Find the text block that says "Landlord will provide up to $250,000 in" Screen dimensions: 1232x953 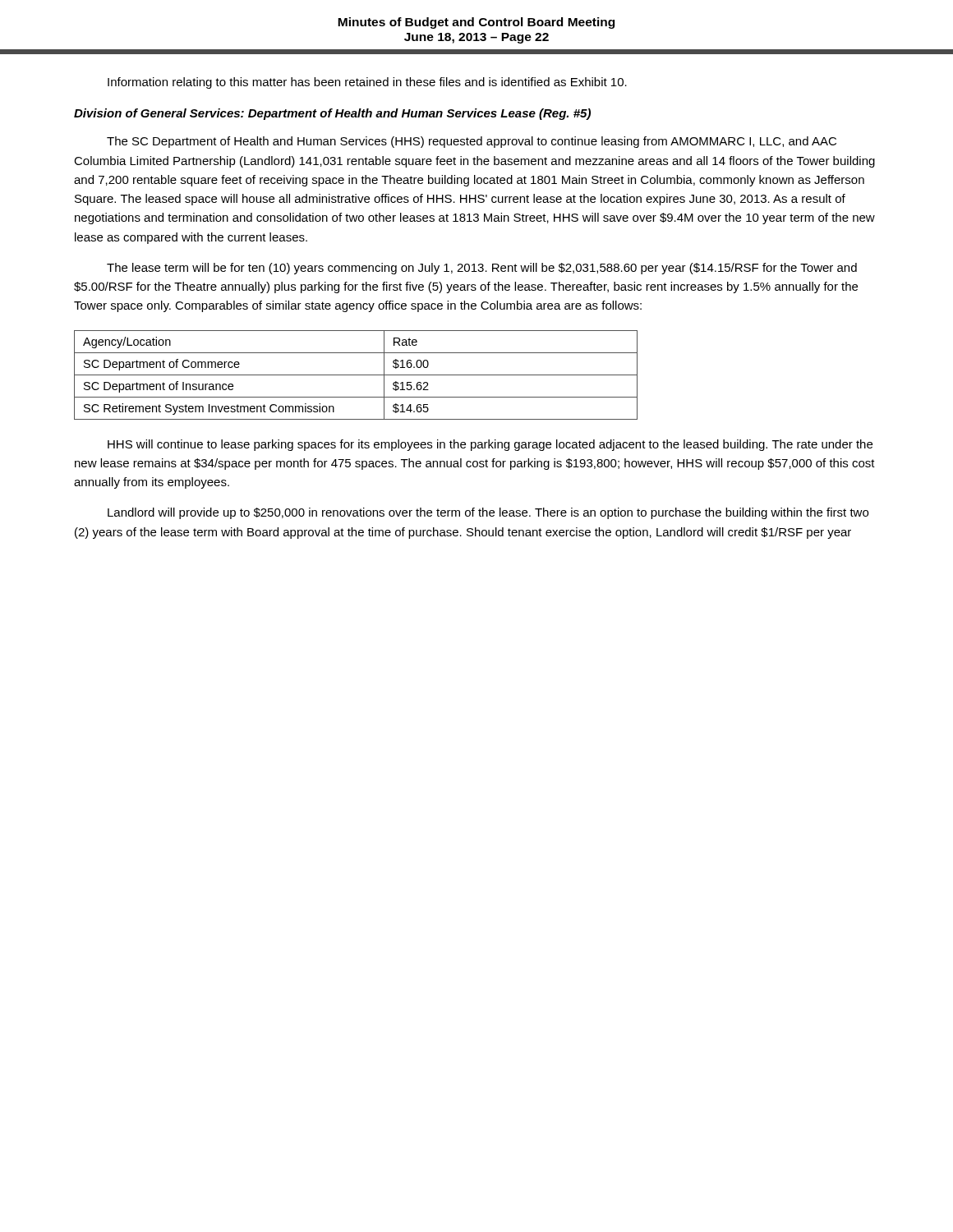pos(471,522)
